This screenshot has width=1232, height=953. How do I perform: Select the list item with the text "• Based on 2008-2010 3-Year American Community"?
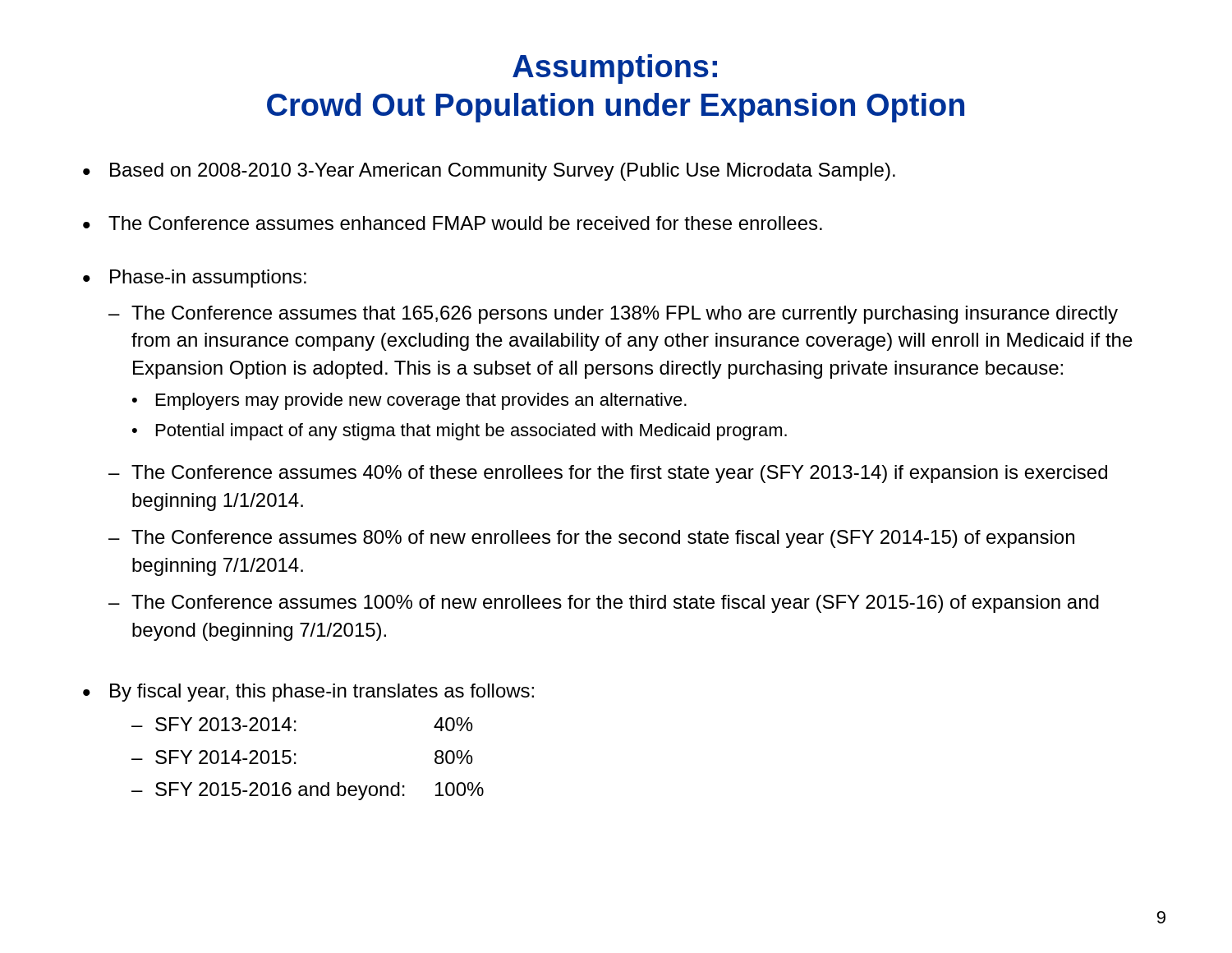pyautogui.click(x=616, y=171)
